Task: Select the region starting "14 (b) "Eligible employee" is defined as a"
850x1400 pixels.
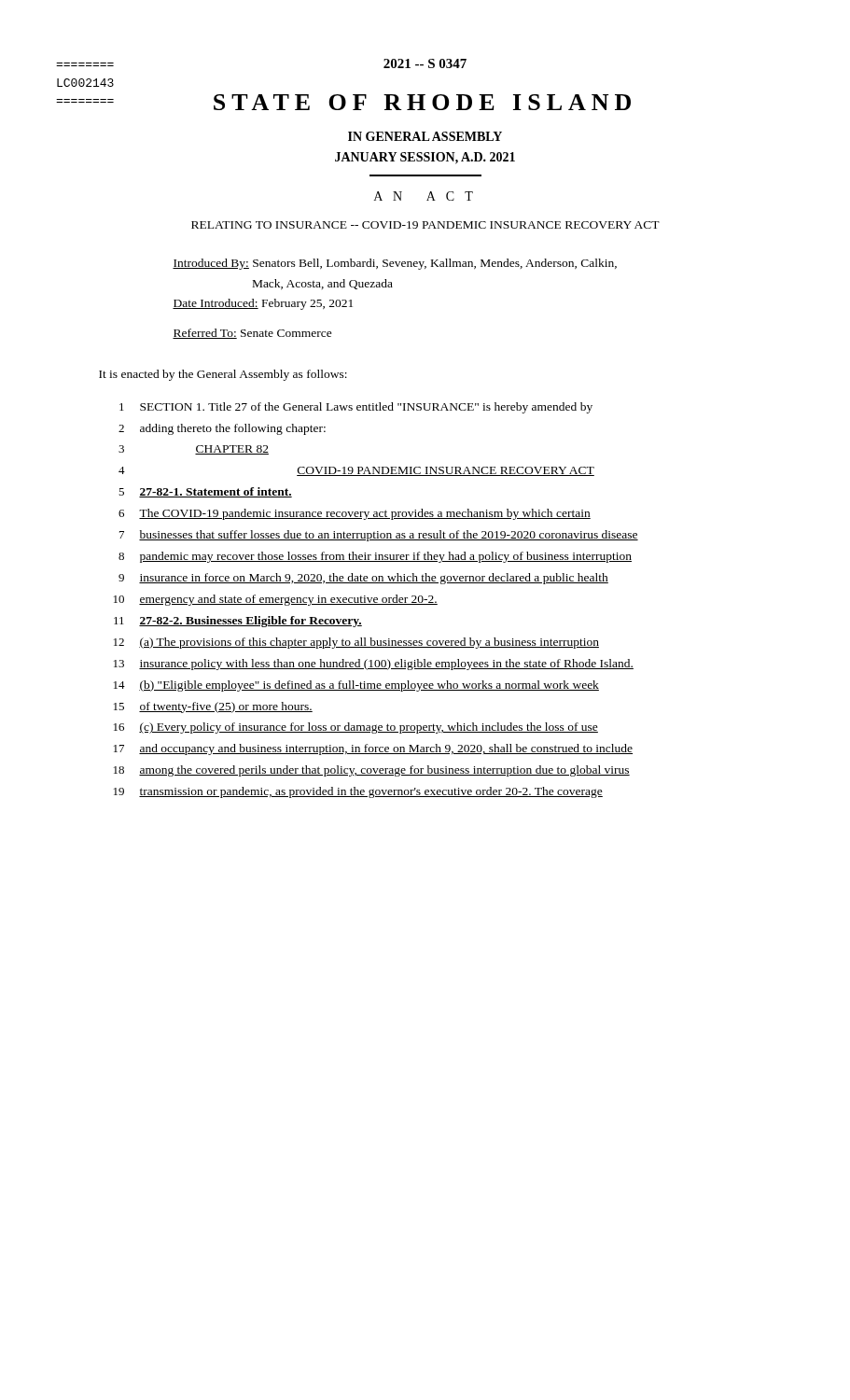Action: (425, 685)
